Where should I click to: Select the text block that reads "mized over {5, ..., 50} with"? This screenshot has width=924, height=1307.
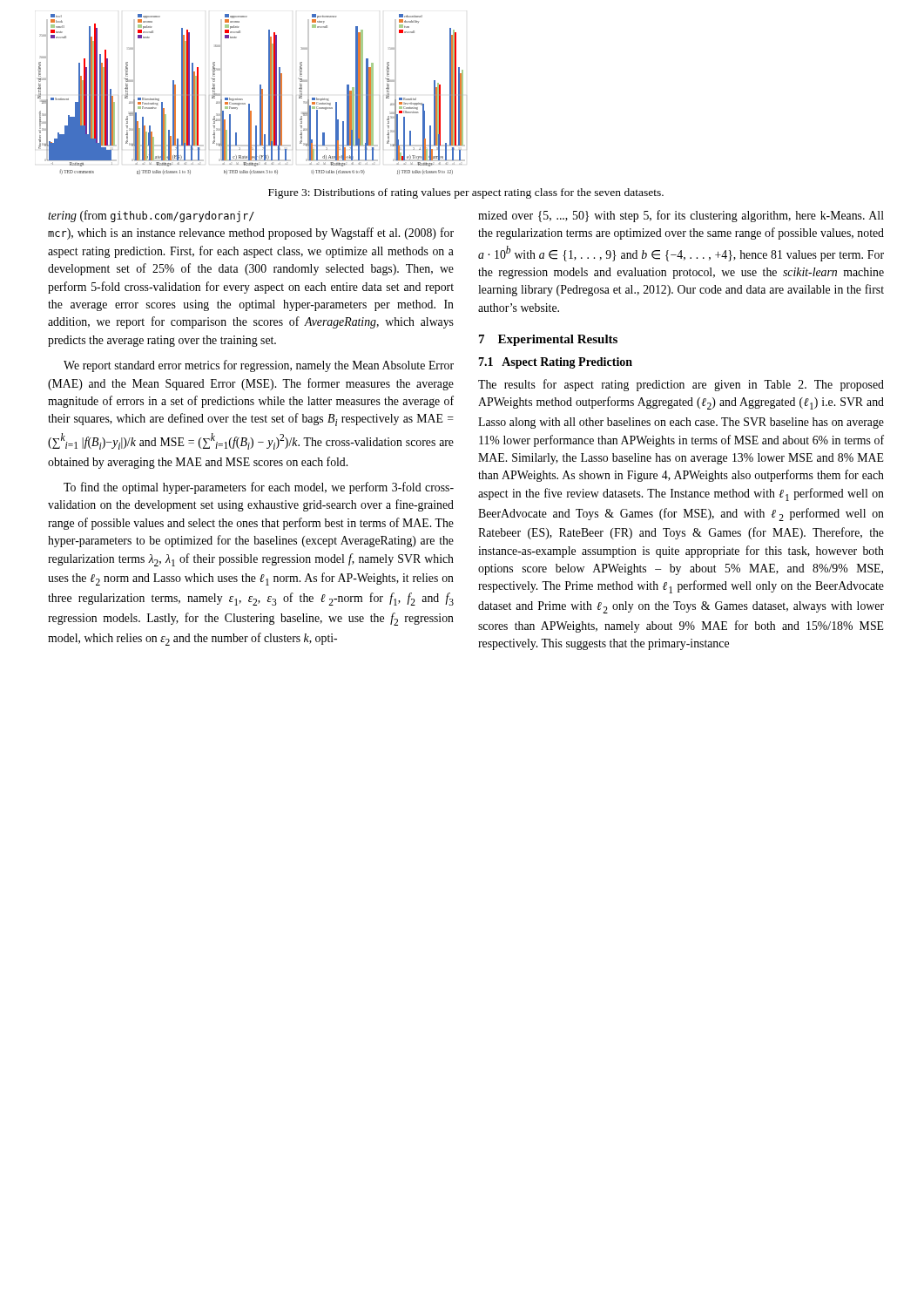[x=681, y=262]
